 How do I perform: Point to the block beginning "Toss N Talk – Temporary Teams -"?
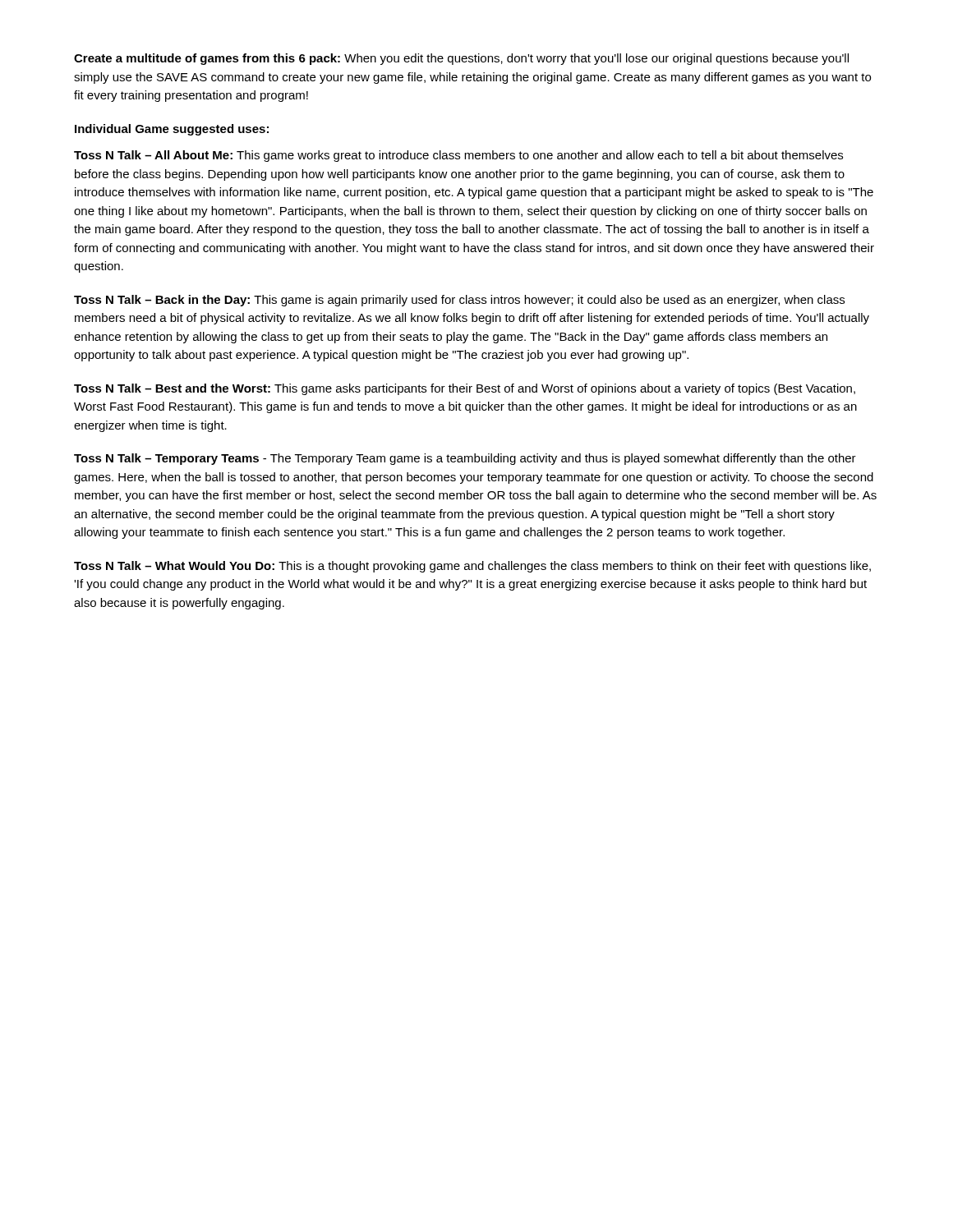tap(475, 495)
